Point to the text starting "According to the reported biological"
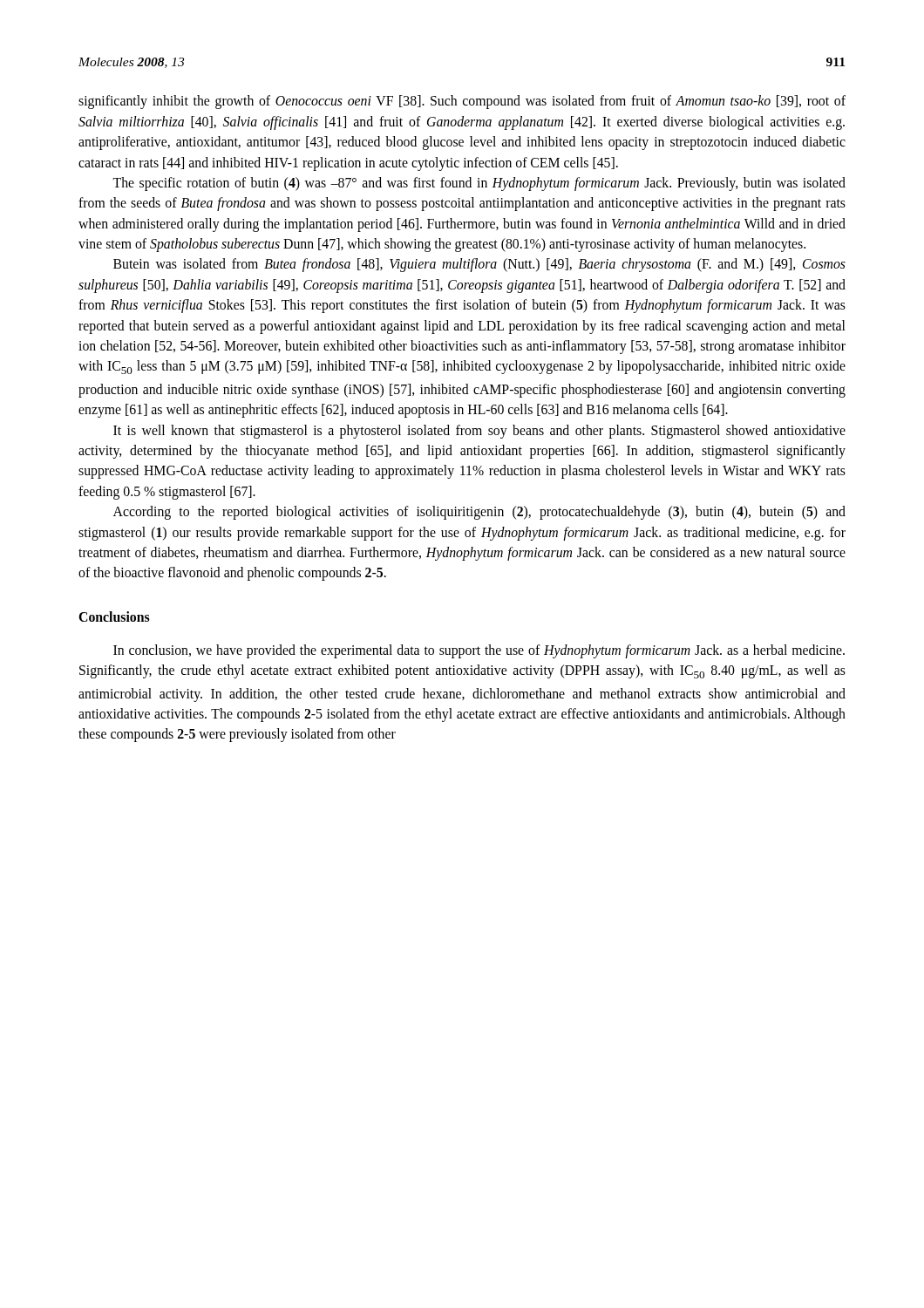The image size is (924, 1308). (x=462, y=542)
